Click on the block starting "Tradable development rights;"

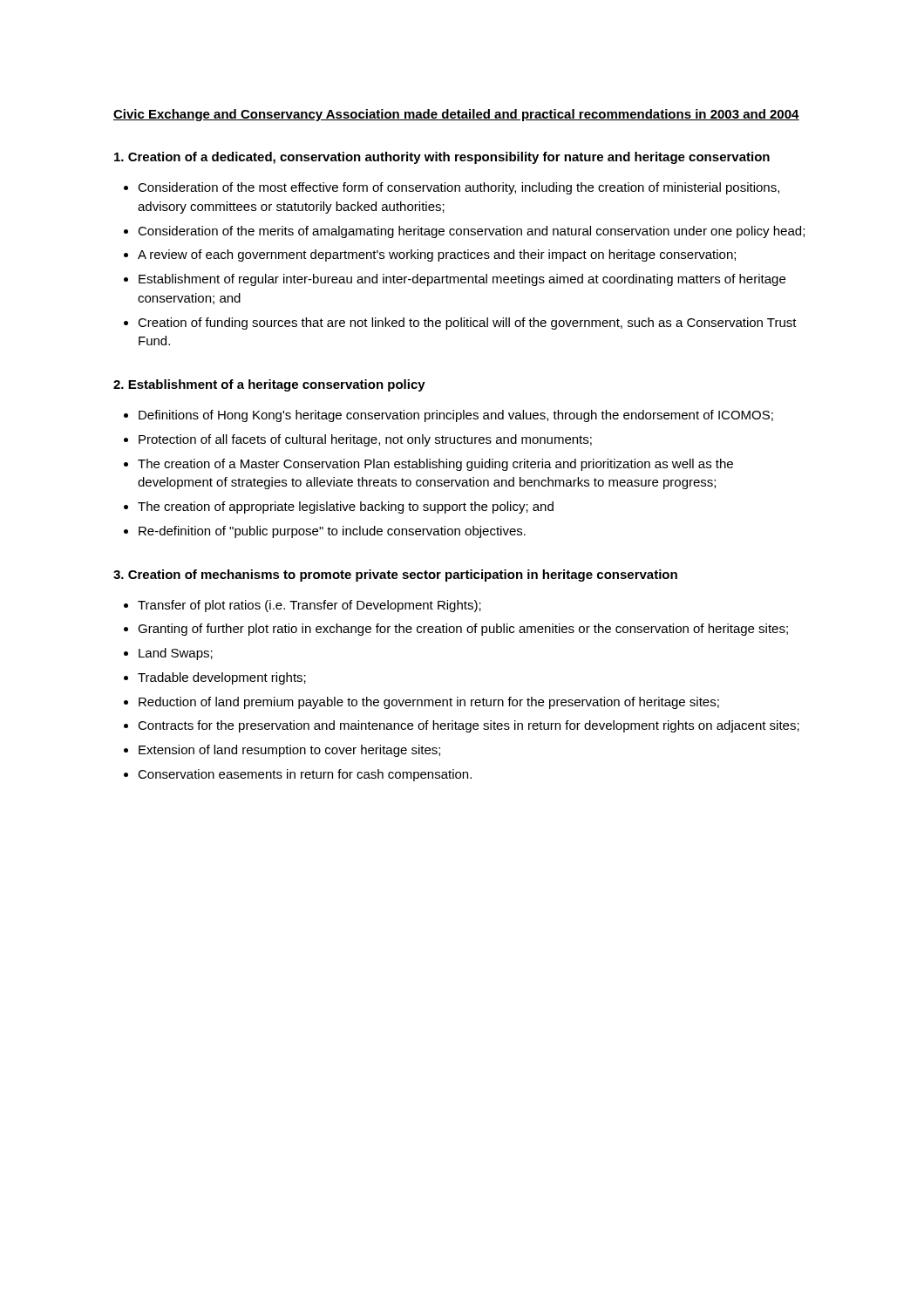click(x=222, y=677)
